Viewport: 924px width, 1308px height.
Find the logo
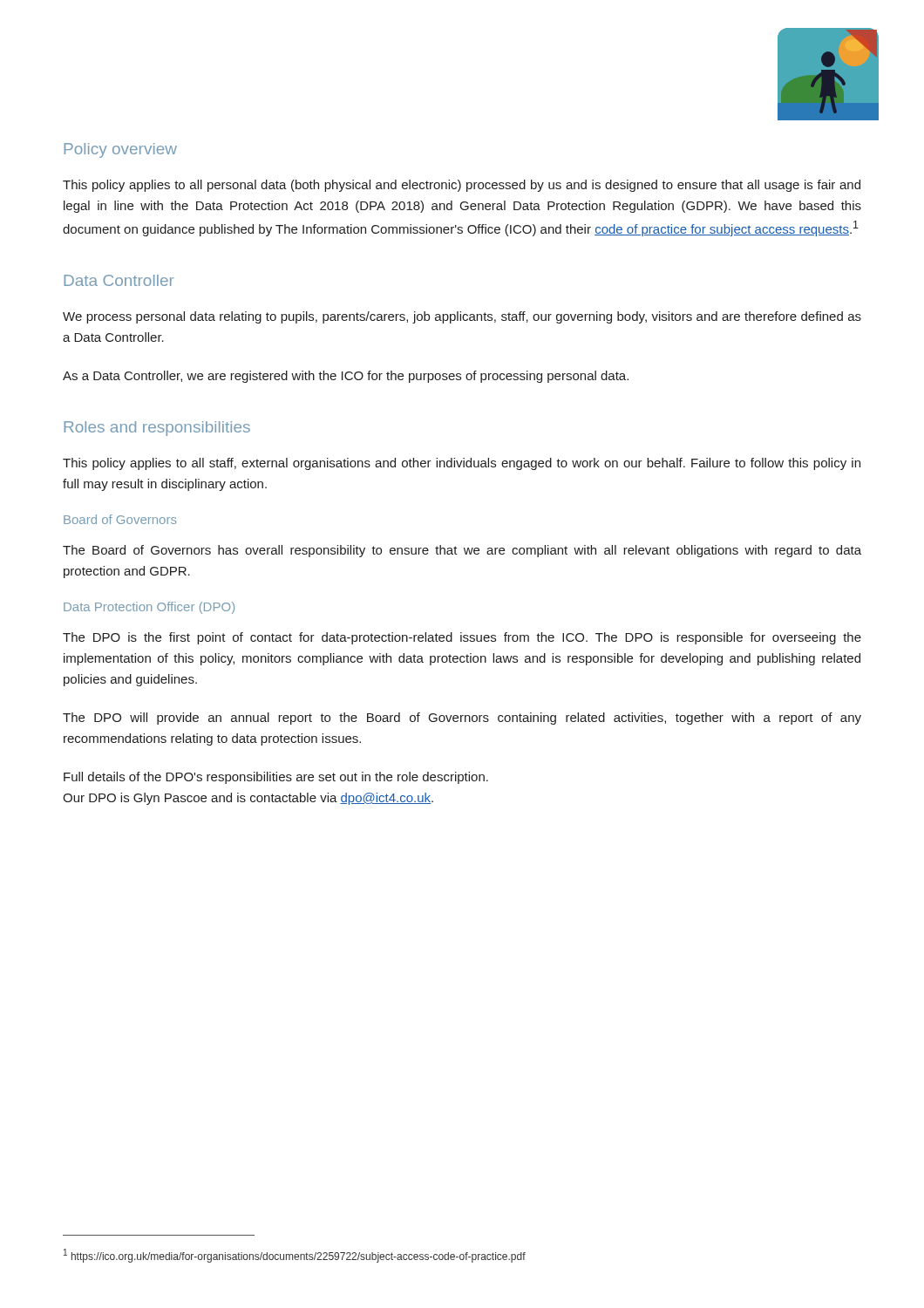point(828,74)
